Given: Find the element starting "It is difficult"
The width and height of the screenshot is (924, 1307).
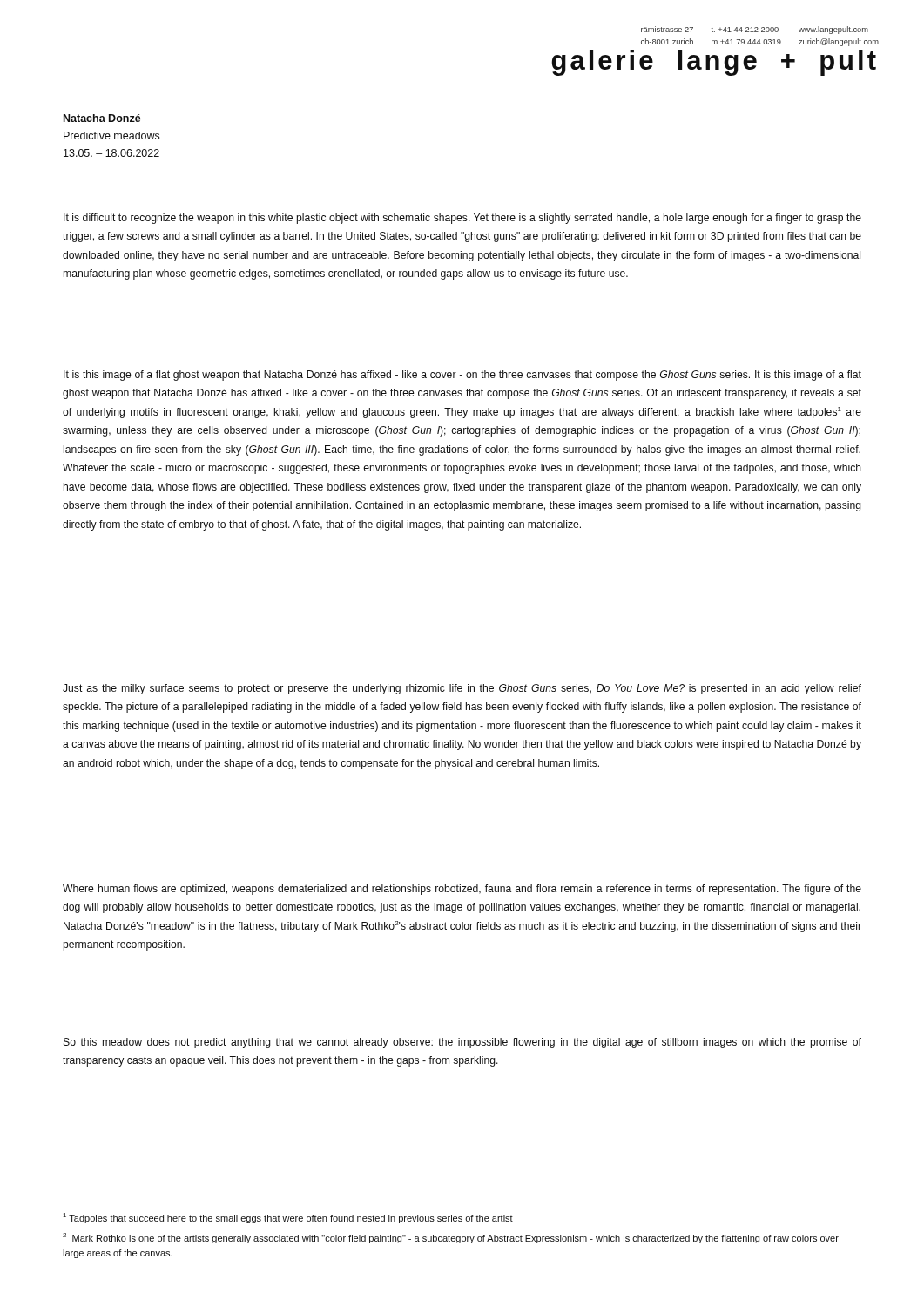Looking at the screenshot, I should [x=462, y=246].
